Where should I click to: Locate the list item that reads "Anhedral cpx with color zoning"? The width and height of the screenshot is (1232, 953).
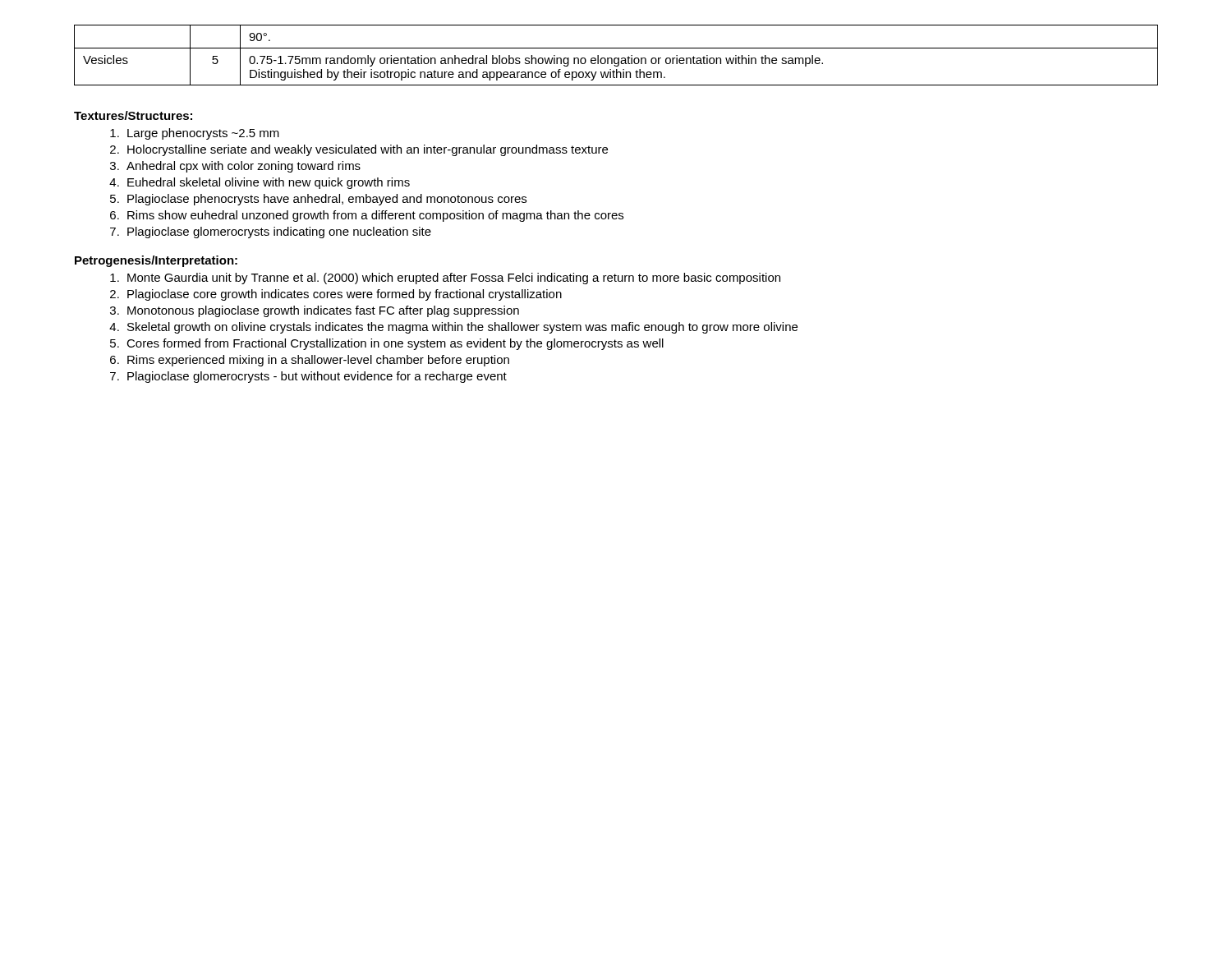pyautogui.click(x=244, y=167)
